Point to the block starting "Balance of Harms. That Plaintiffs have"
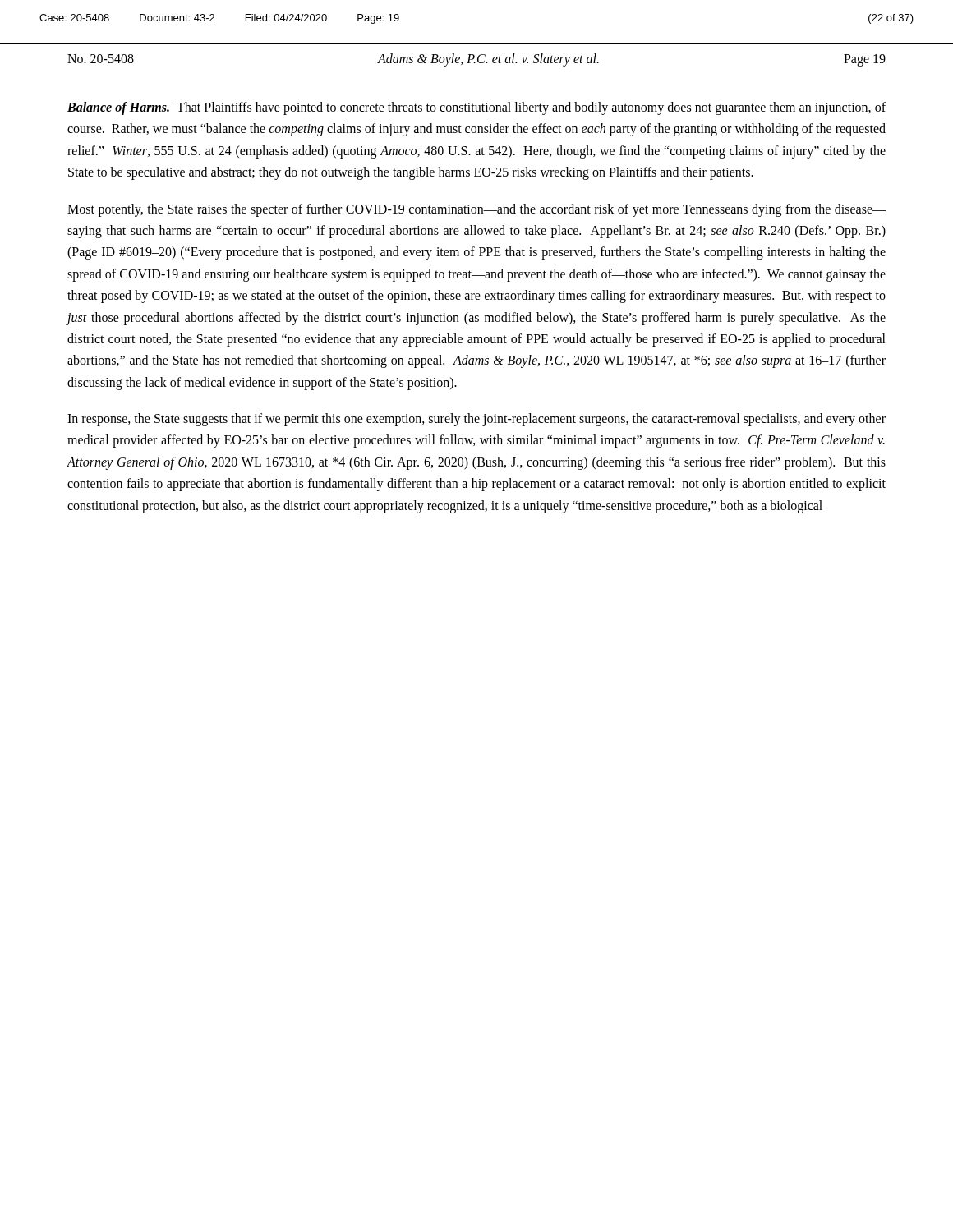This screenshot has height=1232, width=953. coord(476,140)
